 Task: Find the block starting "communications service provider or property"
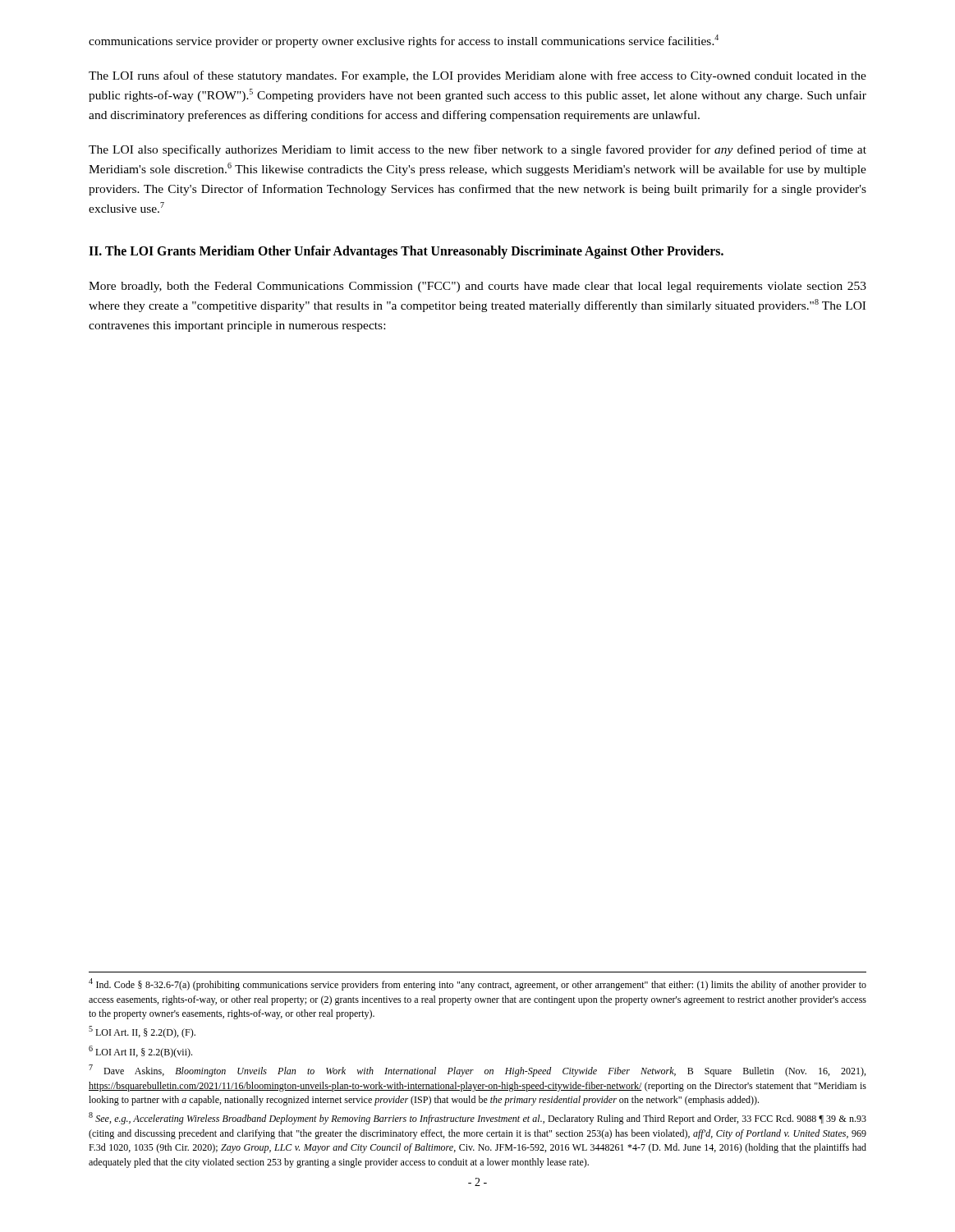coord(404,40)
